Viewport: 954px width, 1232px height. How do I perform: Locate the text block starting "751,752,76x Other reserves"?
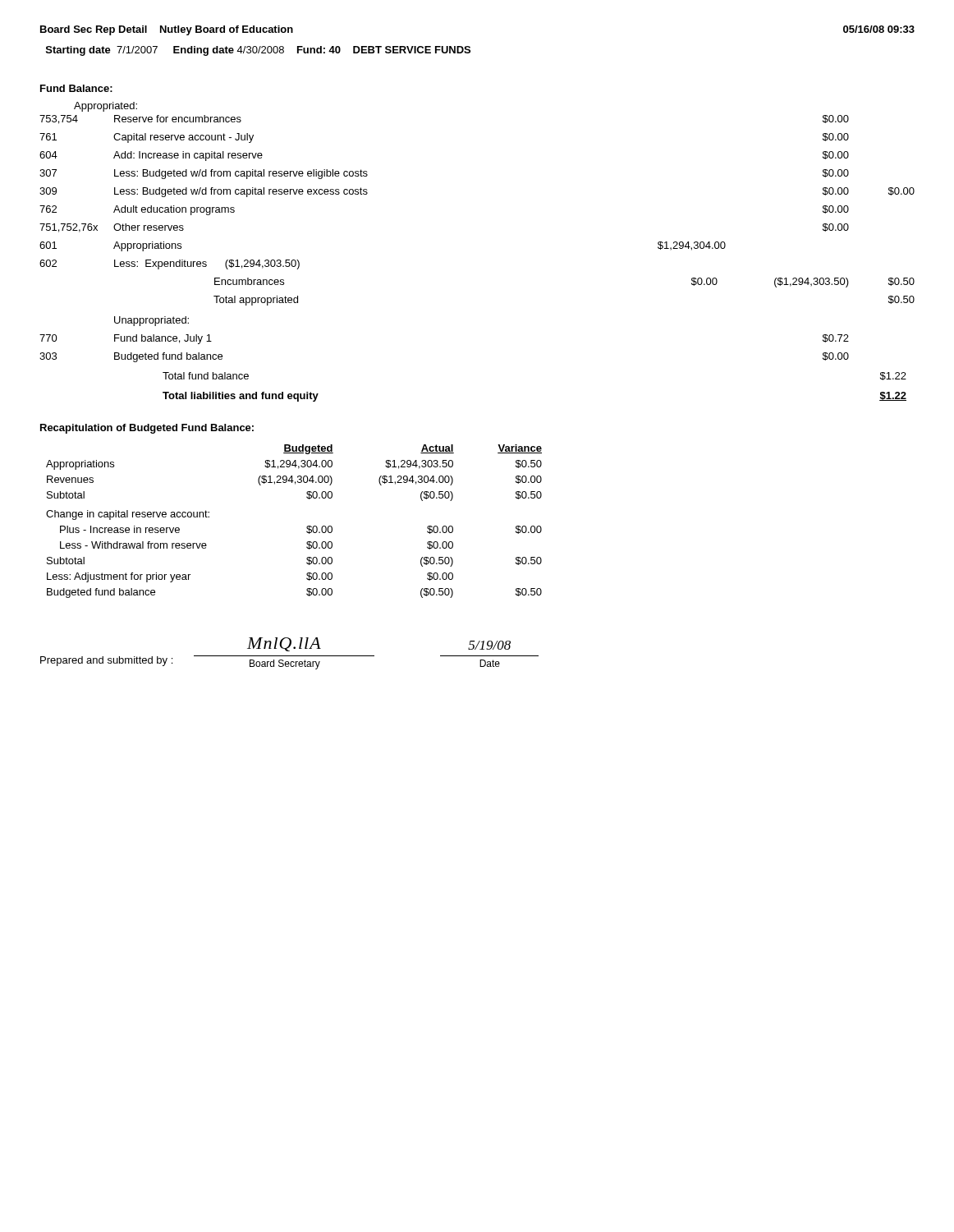tap(68, 227)
